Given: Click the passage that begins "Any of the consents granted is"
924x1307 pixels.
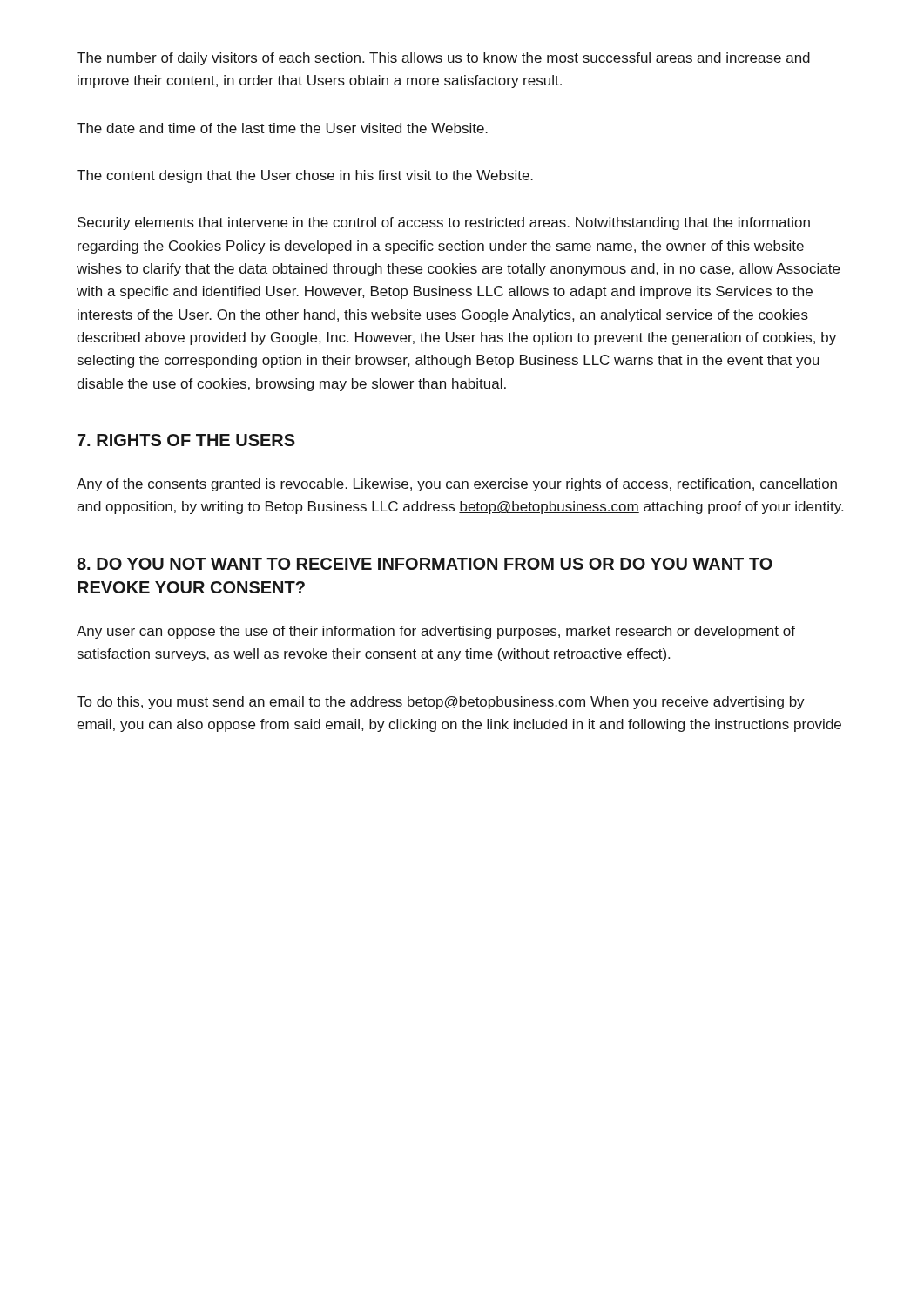Looking at the screenshot, I should coord(461,496).
